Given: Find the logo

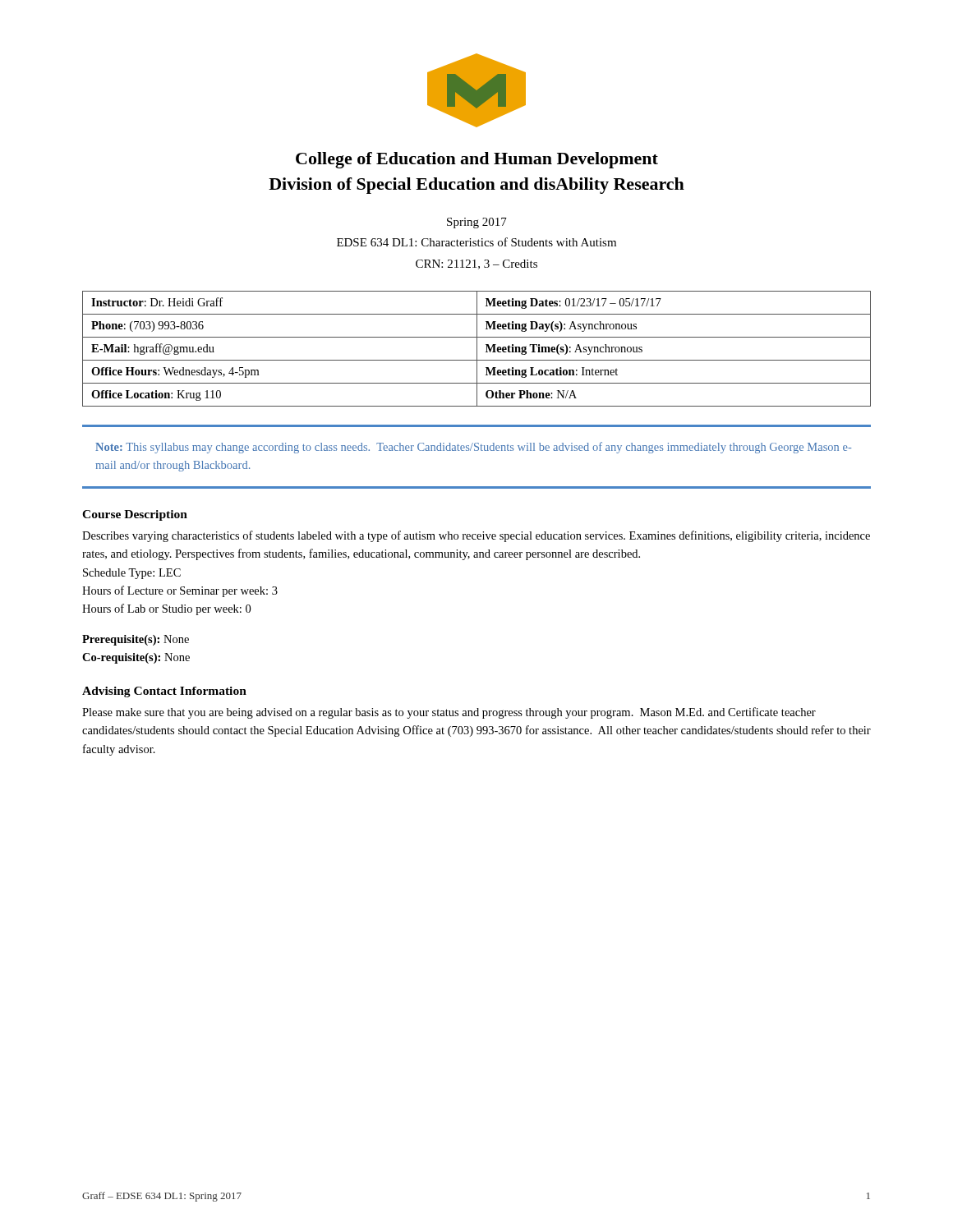Looking at the screenshot, I should [476, 90].
